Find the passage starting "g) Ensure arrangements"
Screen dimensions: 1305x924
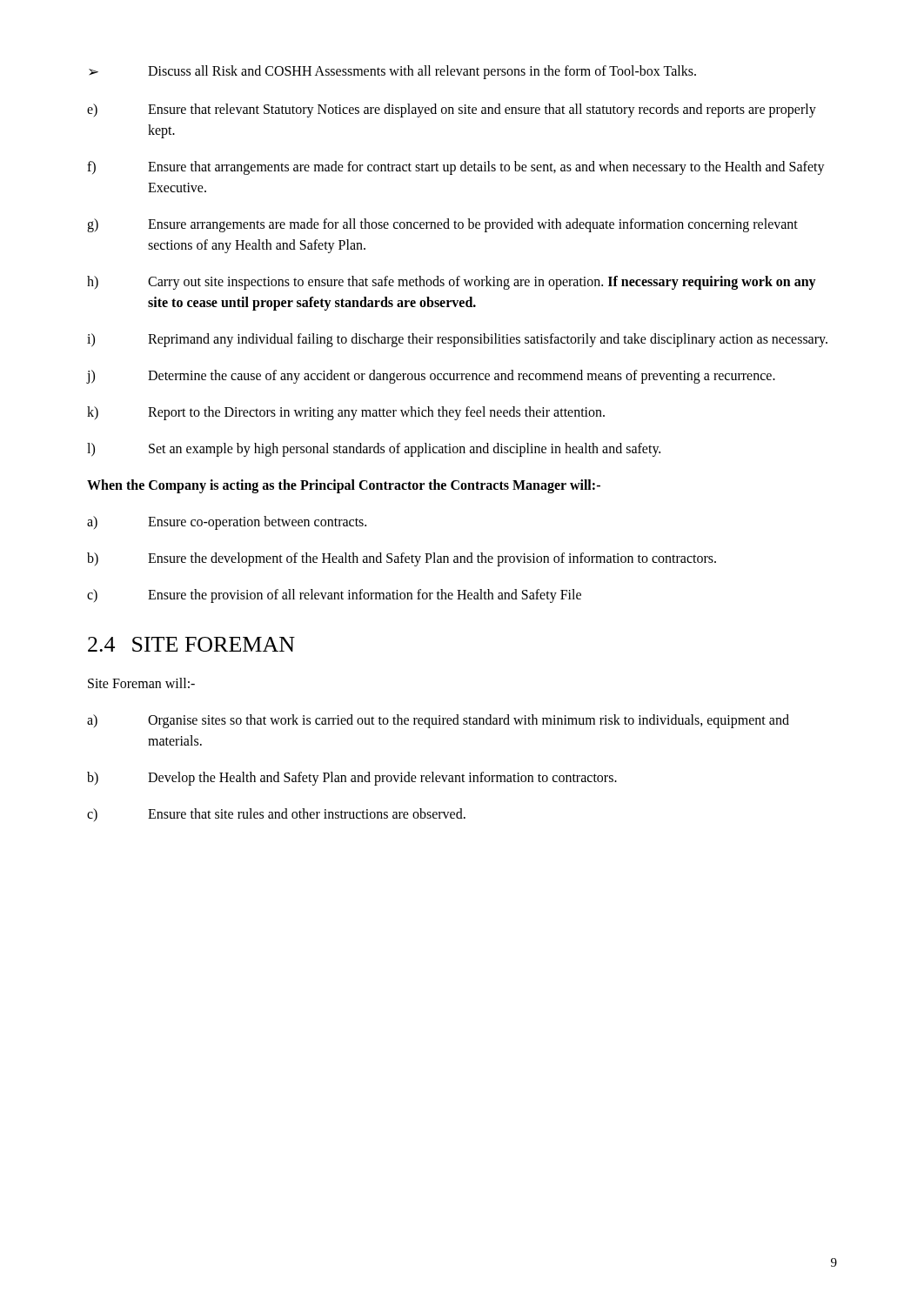pyautogui.click(x=462, y=235)
